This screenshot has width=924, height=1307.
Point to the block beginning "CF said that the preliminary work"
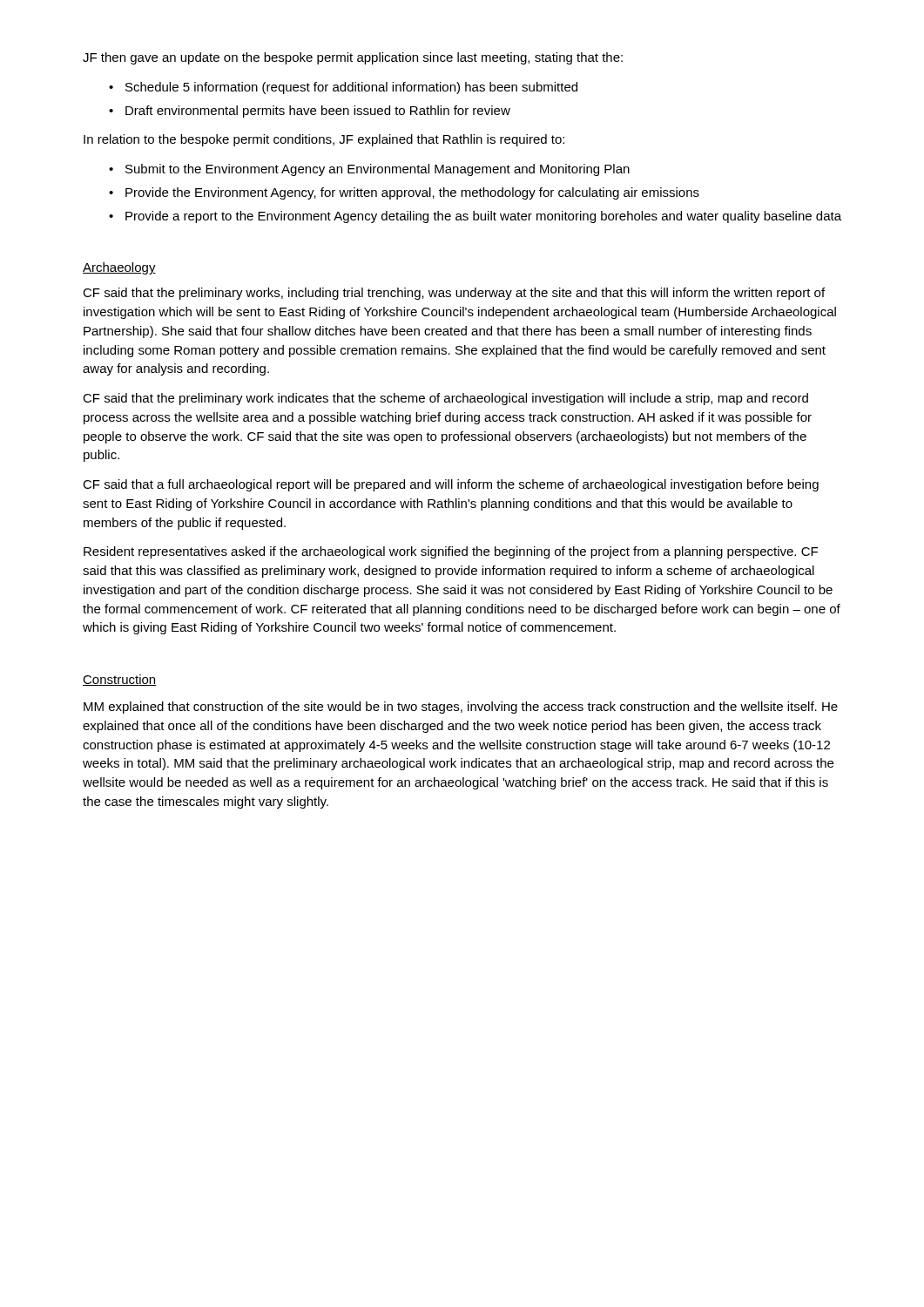pyautogui.click(x=447, y=426)
